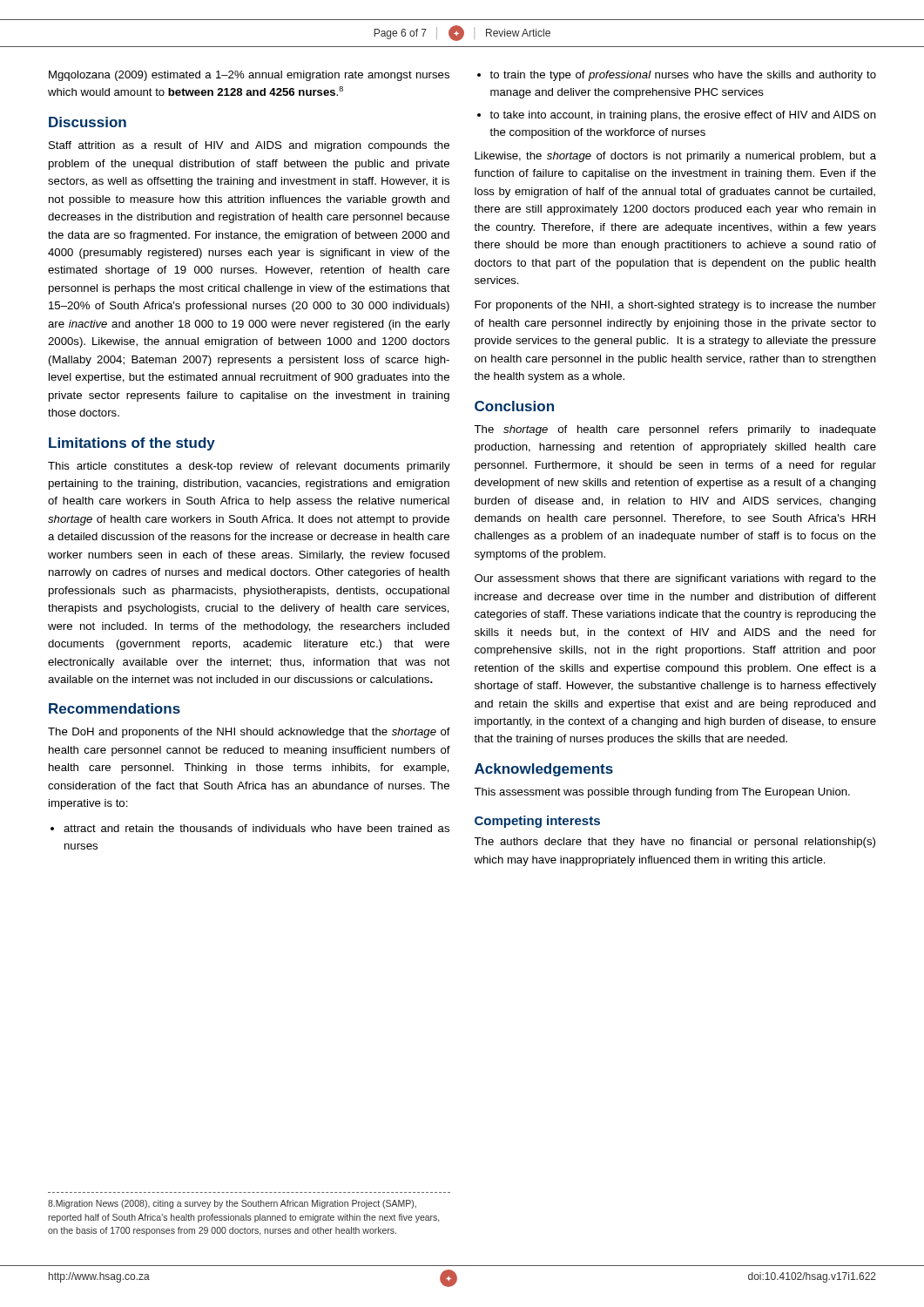Point to the block beginning "to take into account, in training plans,"
This screenshot has width=924, height=1307.
(x=683, y=123)
